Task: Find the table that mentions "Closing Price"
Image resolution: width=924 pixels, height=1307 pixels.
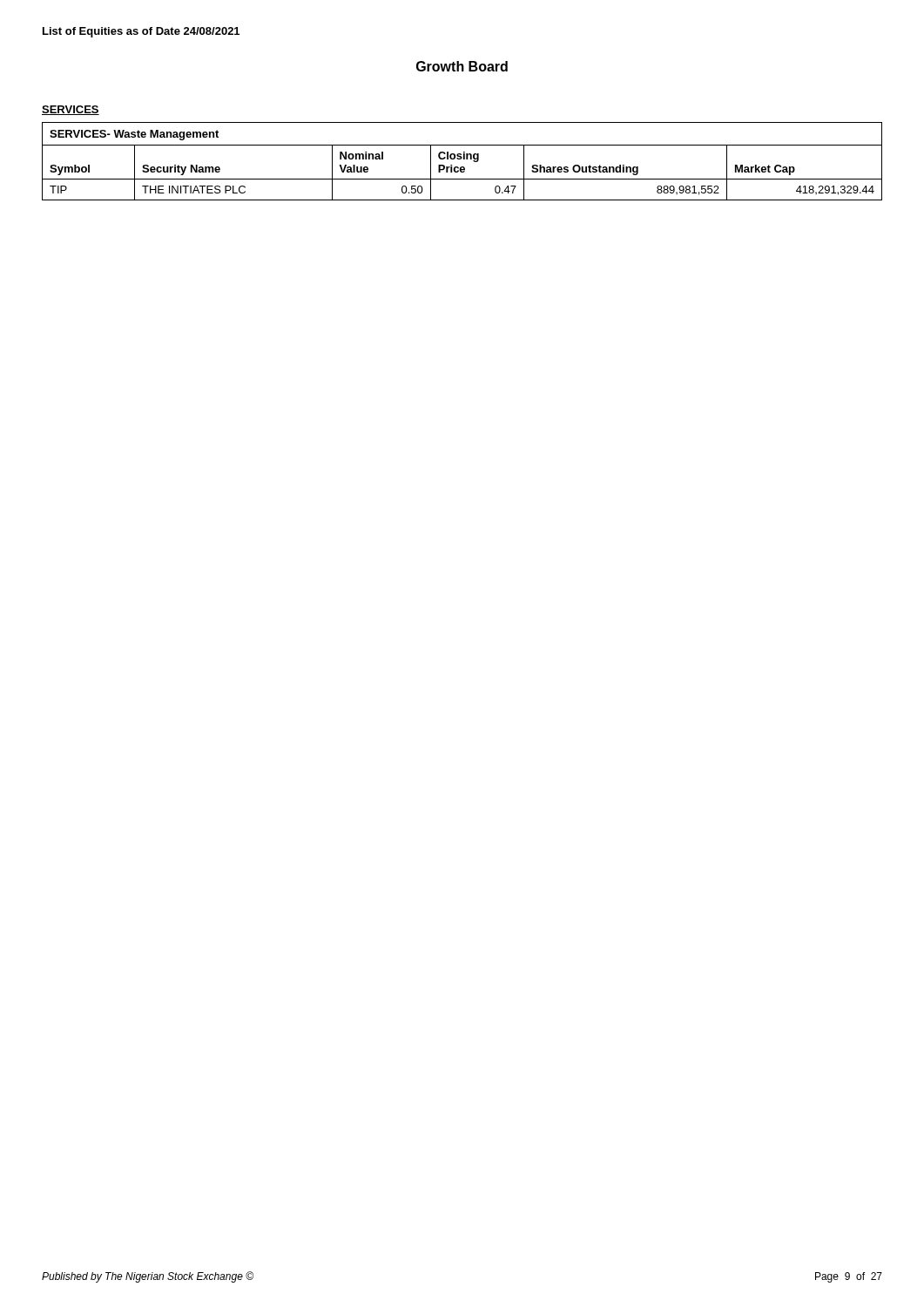Action: 462,161
